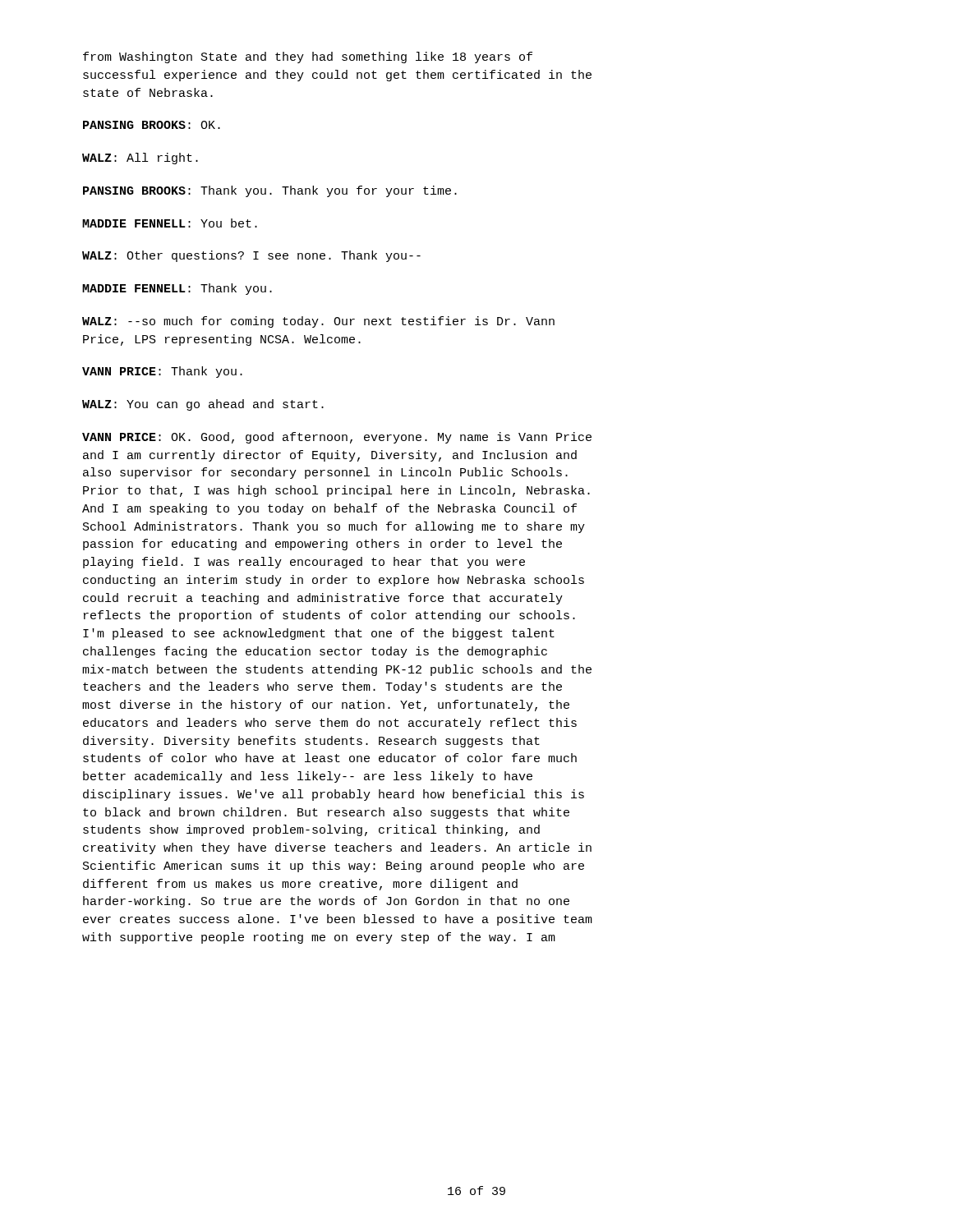Find the block on this page that starts "from Washington State and"
This screenshot has width=953, height=1232.
(x=337, y=76)
